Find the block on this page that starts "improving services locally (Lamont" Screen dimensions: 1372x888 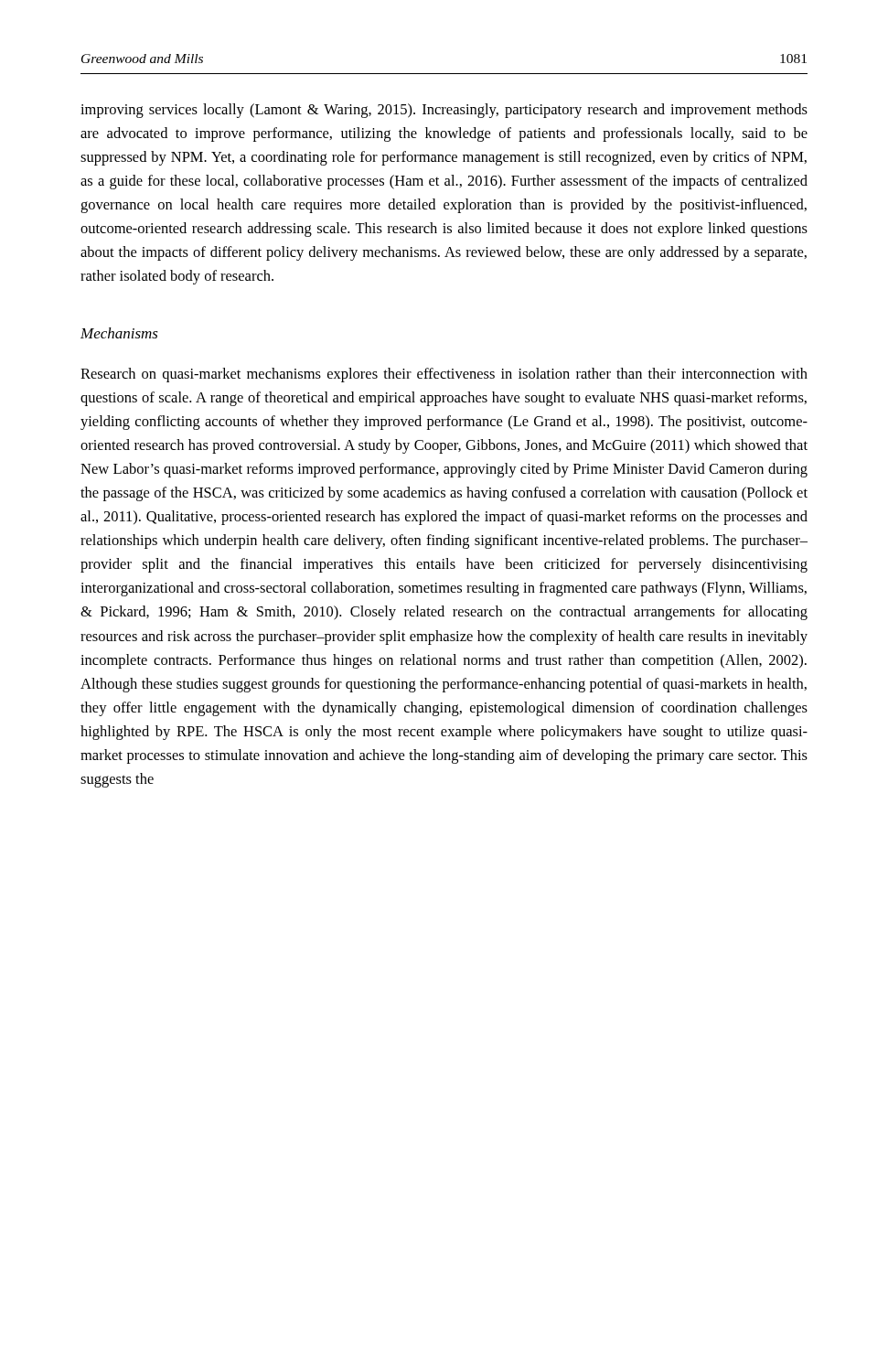point(444,193)
